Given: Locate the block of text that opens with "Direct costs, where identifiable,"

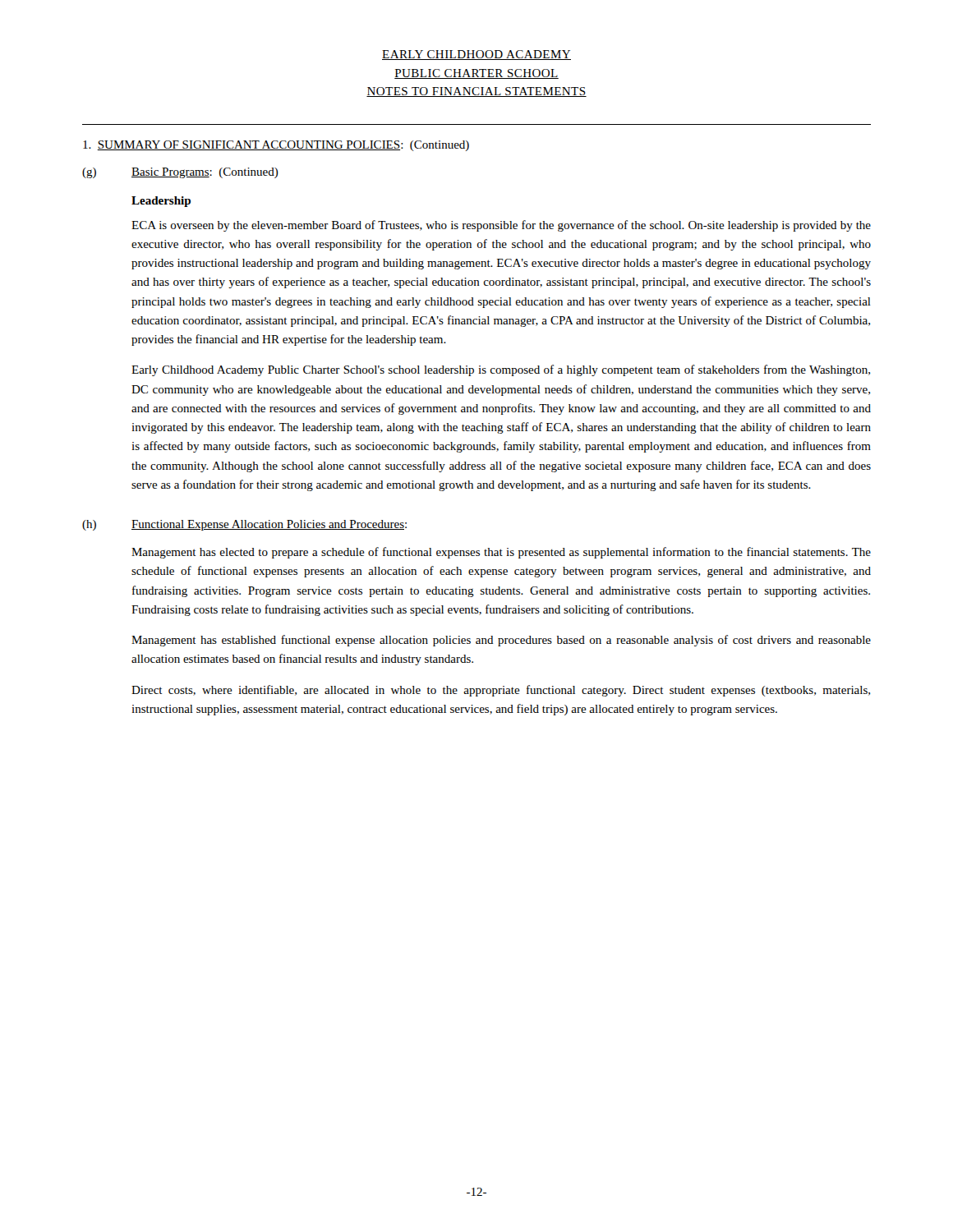Looking at the screenshot, I should pos(501,699).
